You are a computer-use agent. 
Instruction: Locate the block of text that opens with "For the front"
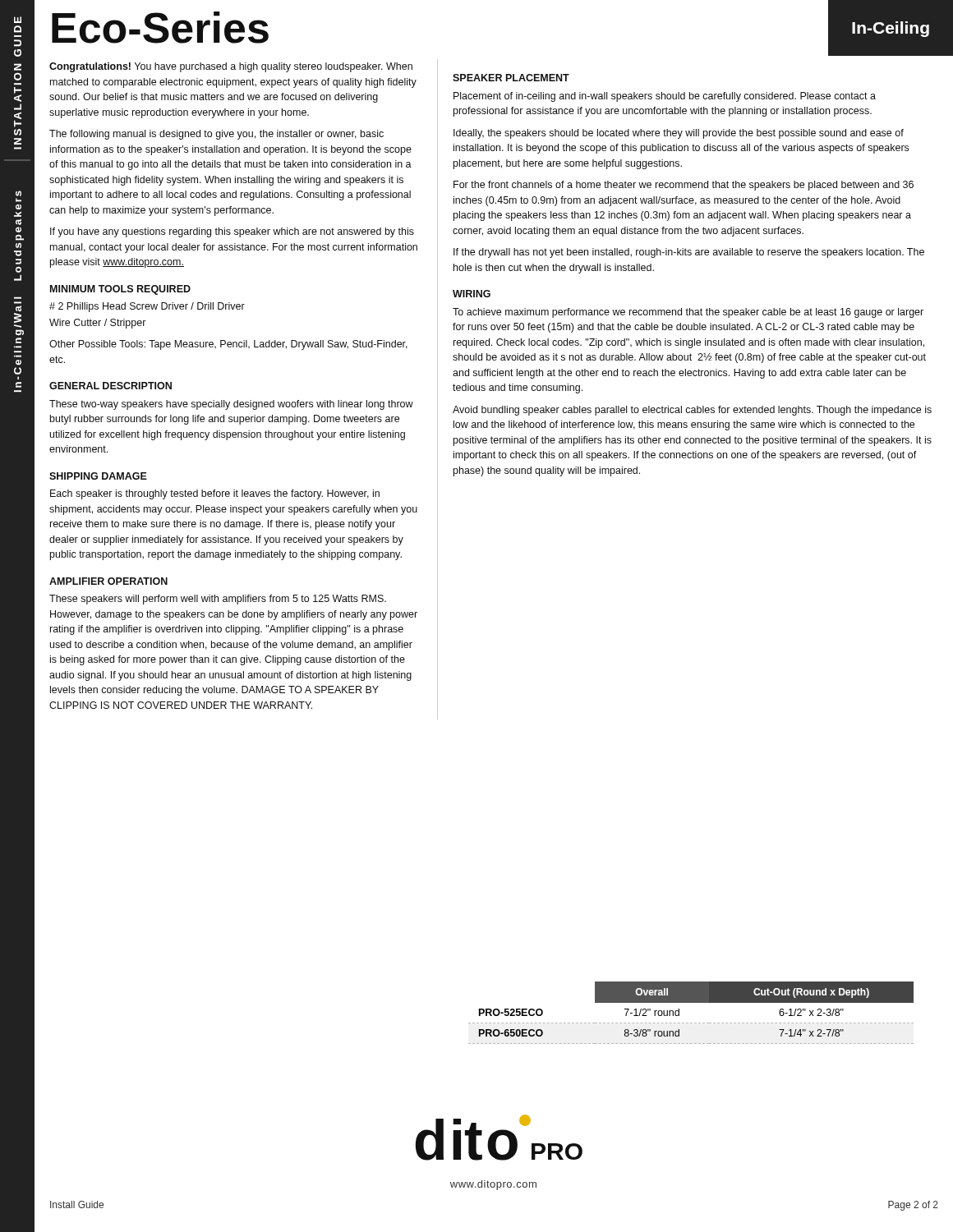(683, 208)
